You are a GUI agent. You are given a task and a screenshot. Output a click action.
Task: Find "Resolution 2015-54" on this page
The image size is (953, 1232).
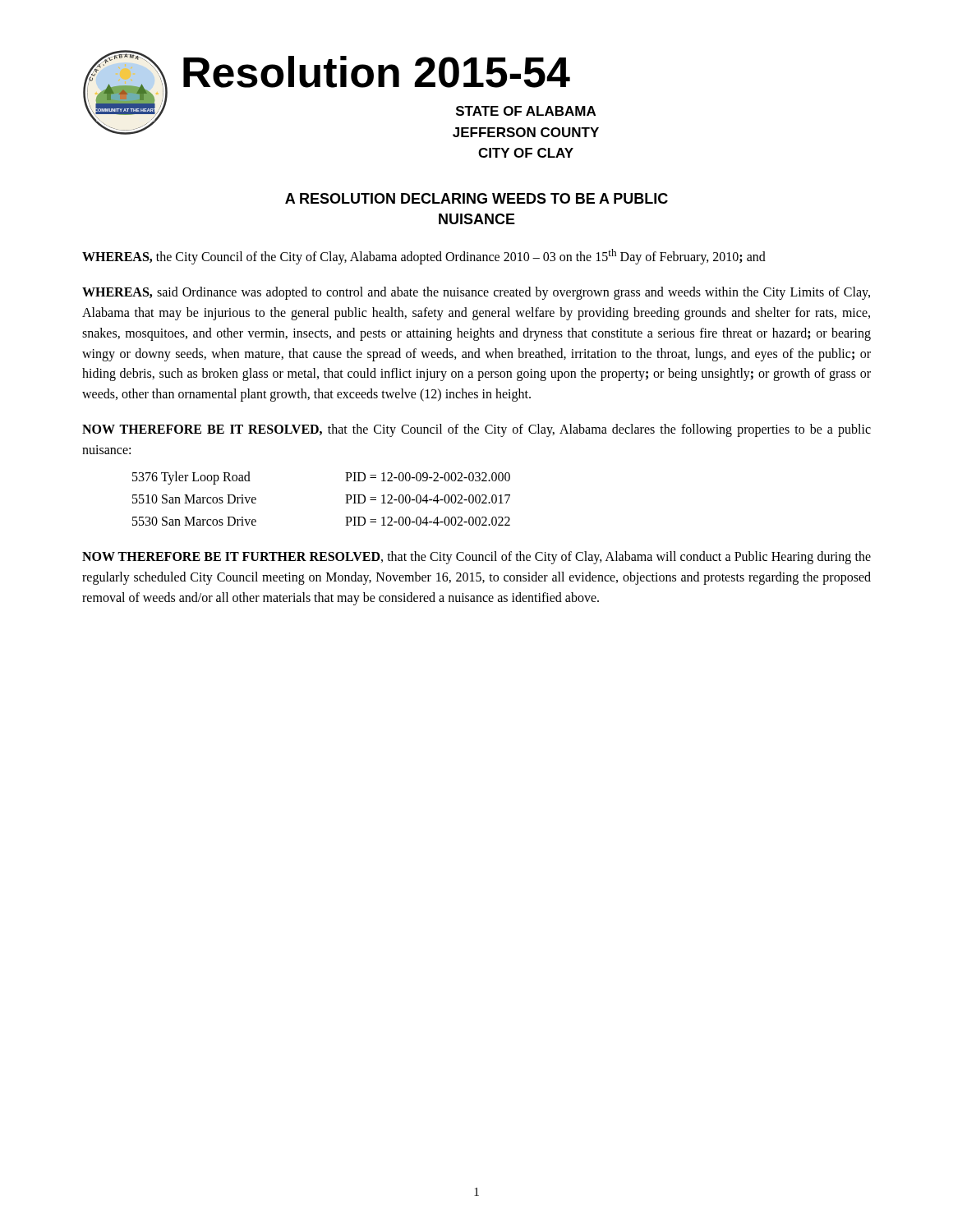pyautogui.click(x=375, y=73)
